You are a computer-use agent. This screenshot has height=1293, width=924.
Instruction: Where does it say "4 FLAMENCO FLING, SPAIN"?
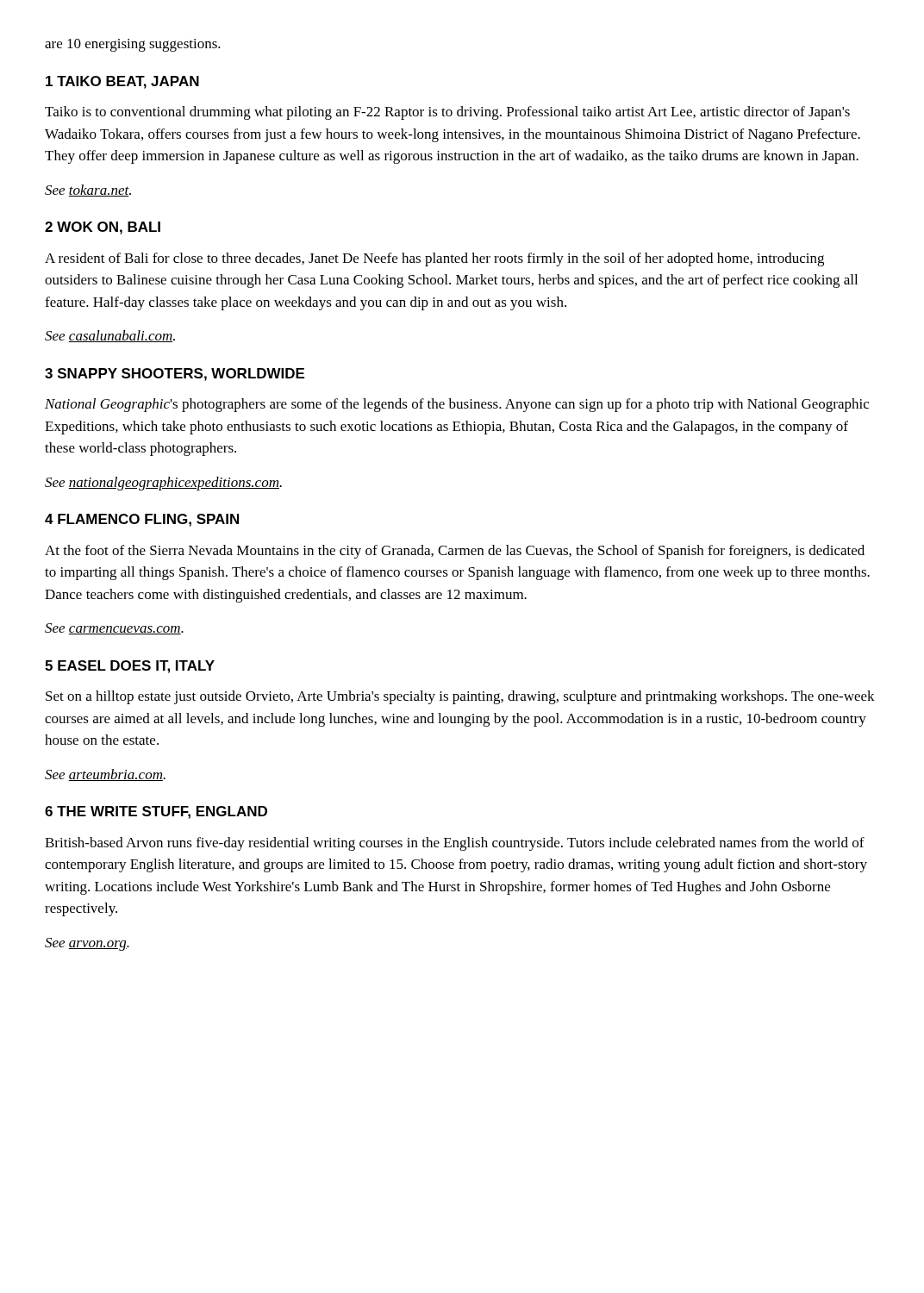[142, 519]
